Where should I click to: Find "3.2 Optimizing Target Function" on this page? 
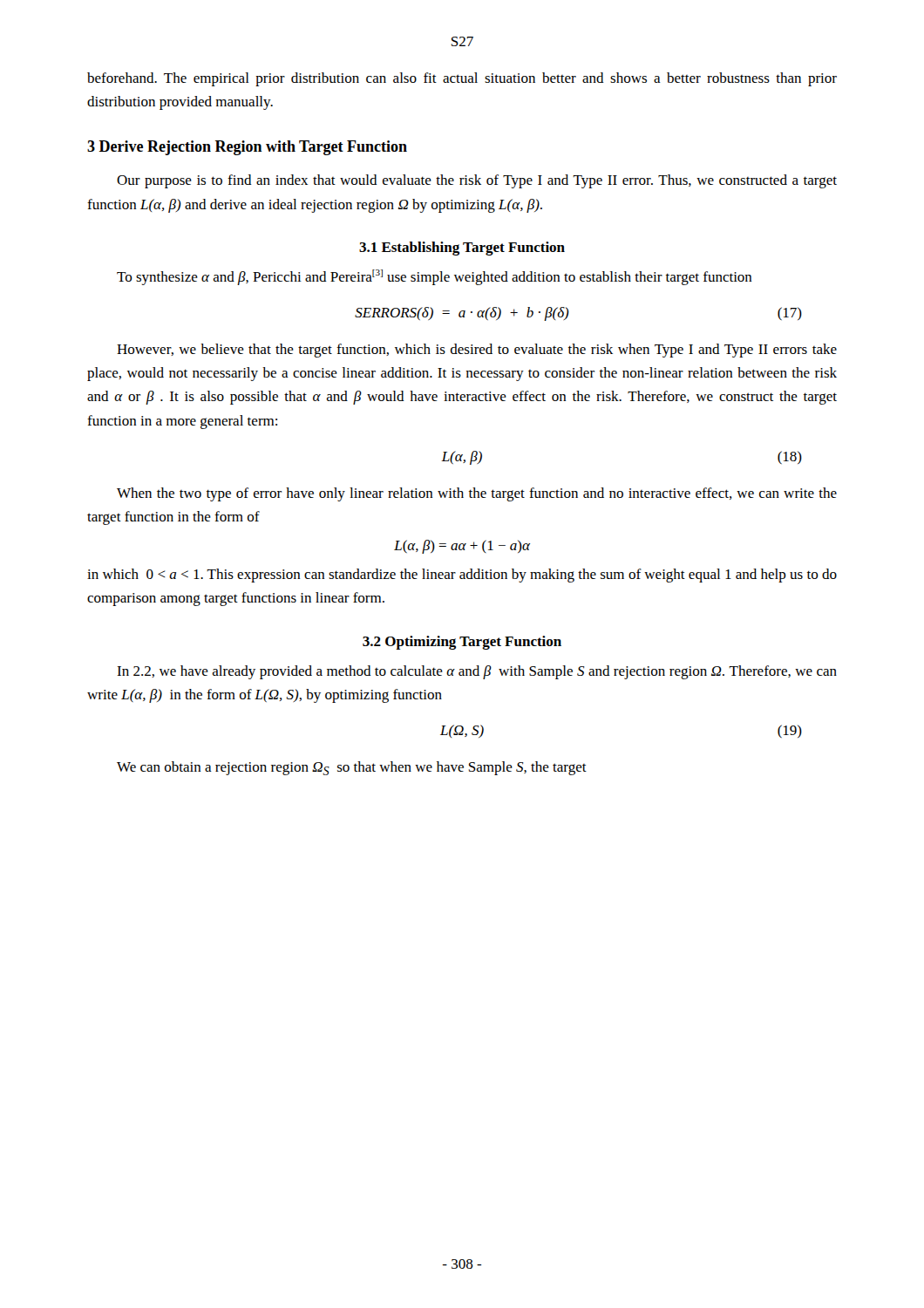(462, 641)
